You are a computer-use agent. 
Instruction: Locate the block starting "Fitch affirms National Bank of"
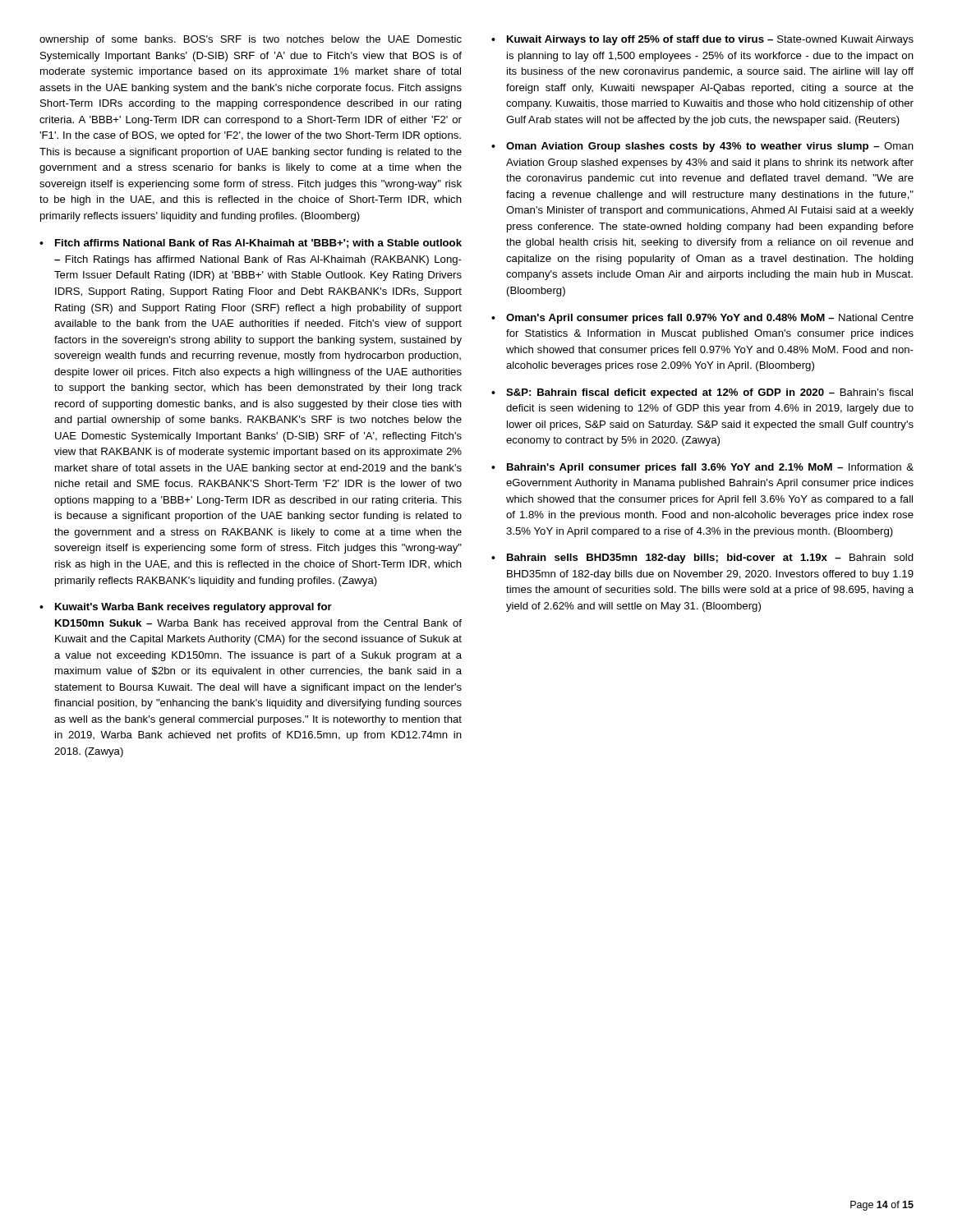258,411
